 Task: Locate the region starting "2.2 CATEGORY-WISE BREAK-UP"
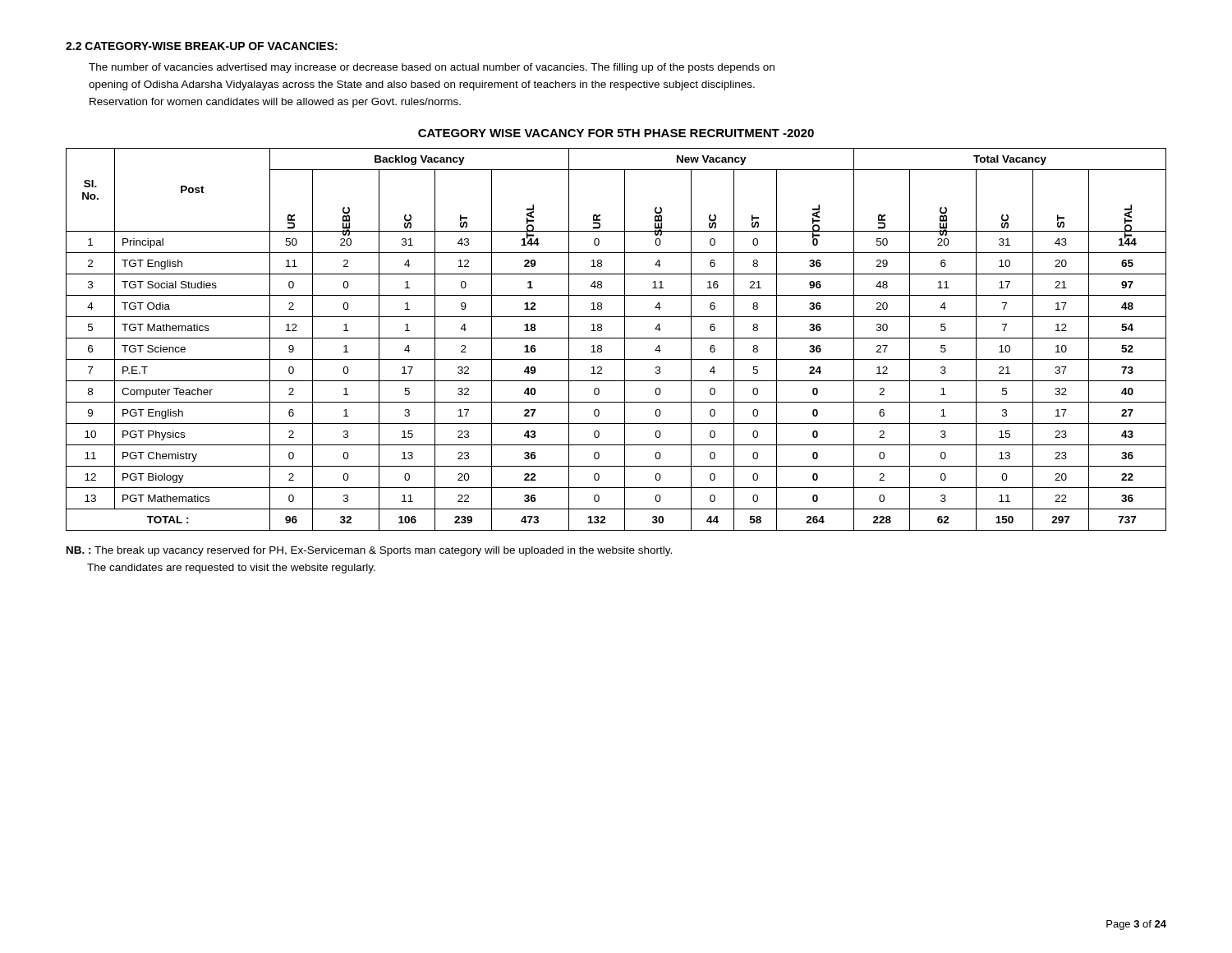(x=202, y=46)
